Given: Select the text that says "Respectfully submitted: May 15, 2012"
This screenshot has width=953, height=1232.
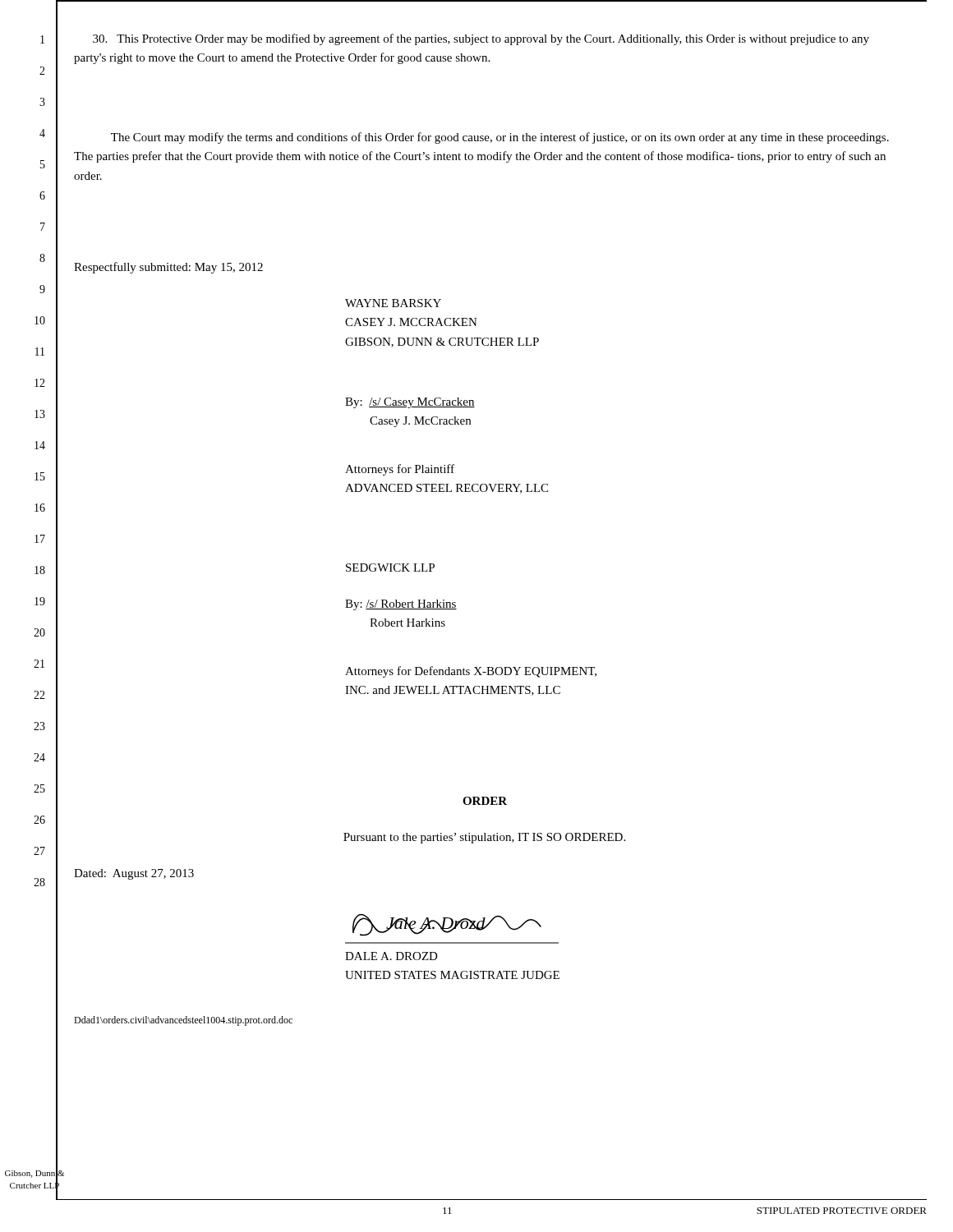Looking at the screenshot, I should (x=169, y=267).
